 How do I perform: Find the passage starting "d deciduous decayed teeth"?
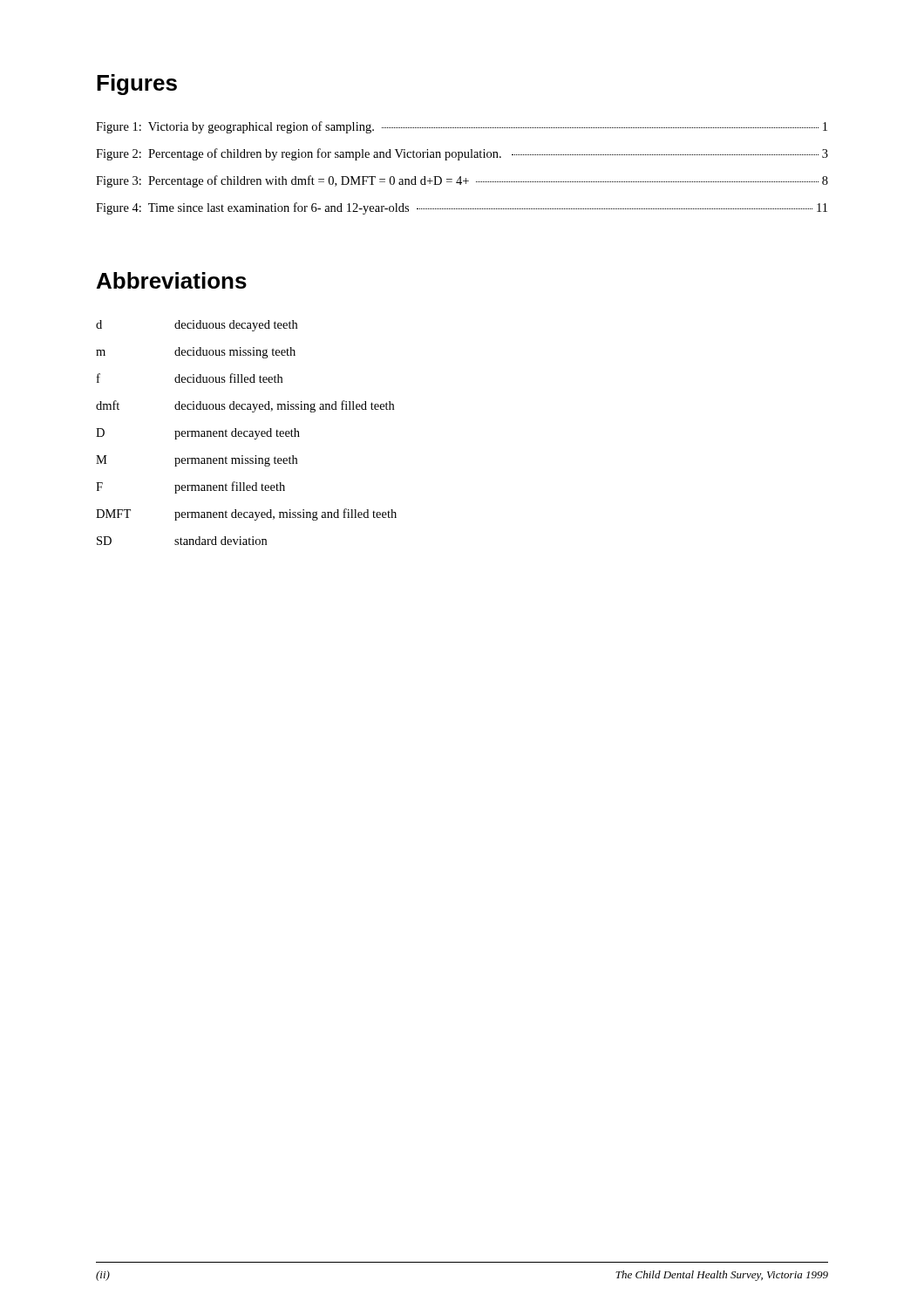tap(197, 326)
